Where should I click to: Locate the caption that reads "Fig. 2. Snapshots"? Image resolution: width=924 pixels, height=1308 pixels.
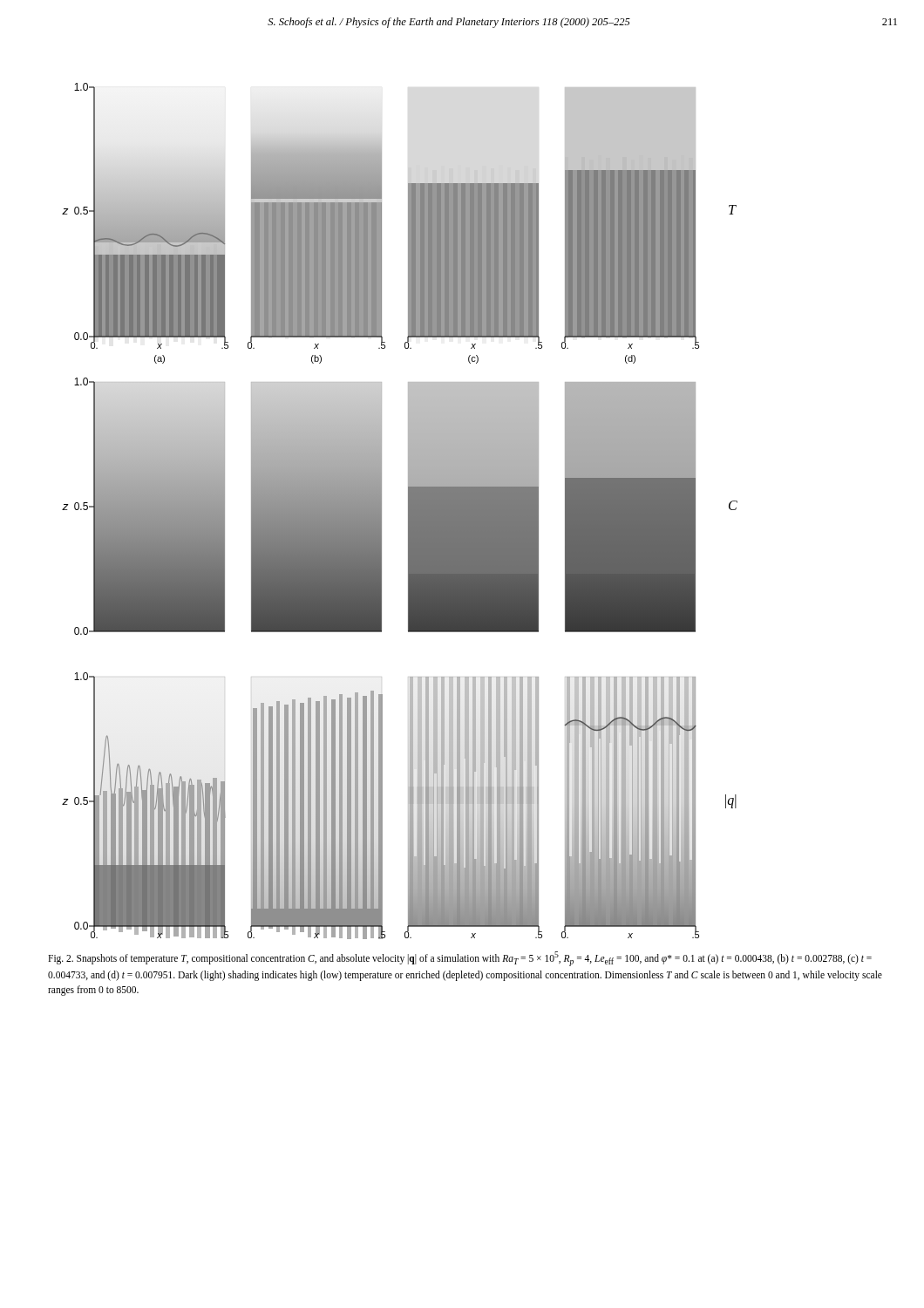[x=465, y=972]
